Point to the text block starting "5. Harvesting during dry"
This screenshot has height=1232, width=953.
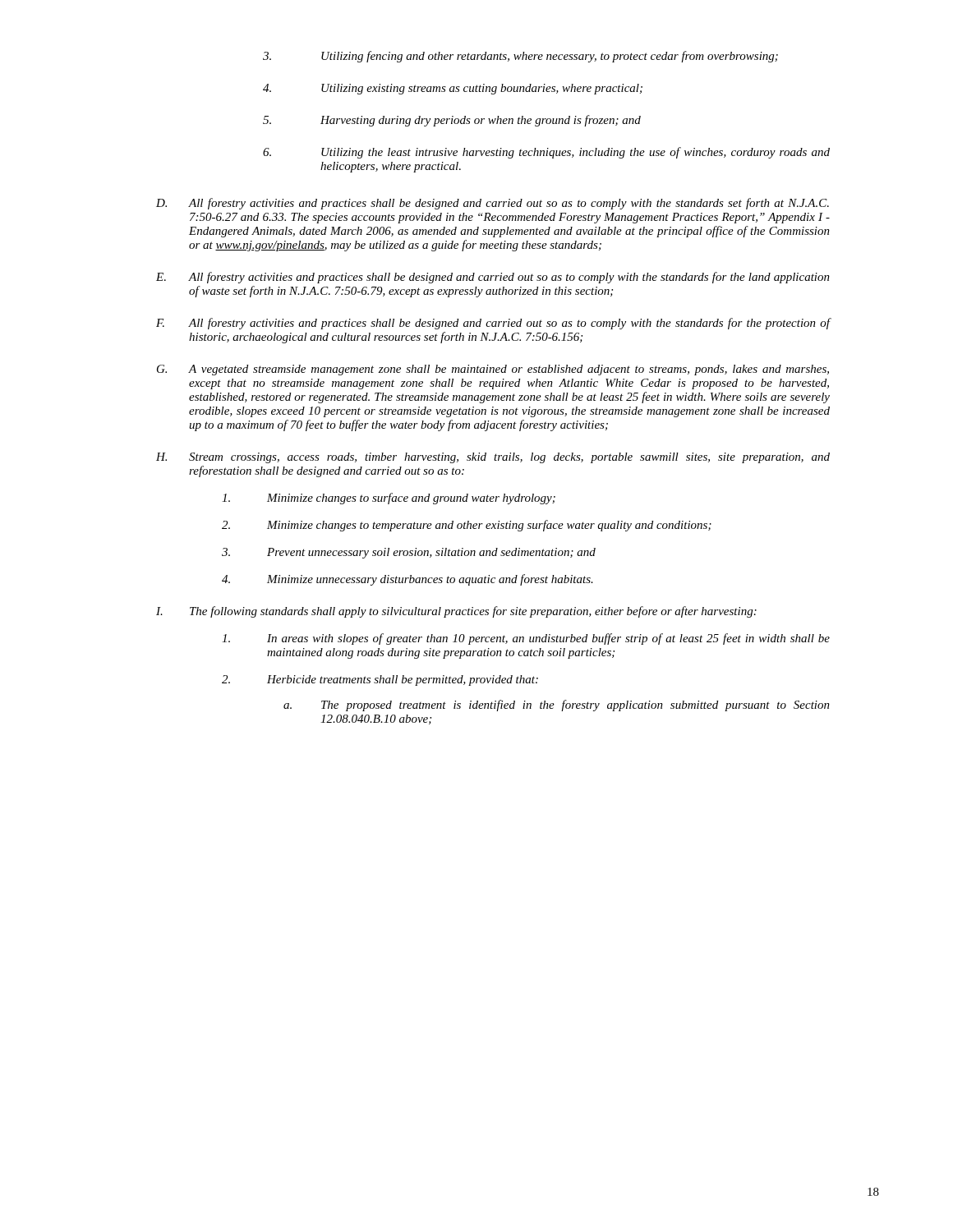[x=546, y=120]
